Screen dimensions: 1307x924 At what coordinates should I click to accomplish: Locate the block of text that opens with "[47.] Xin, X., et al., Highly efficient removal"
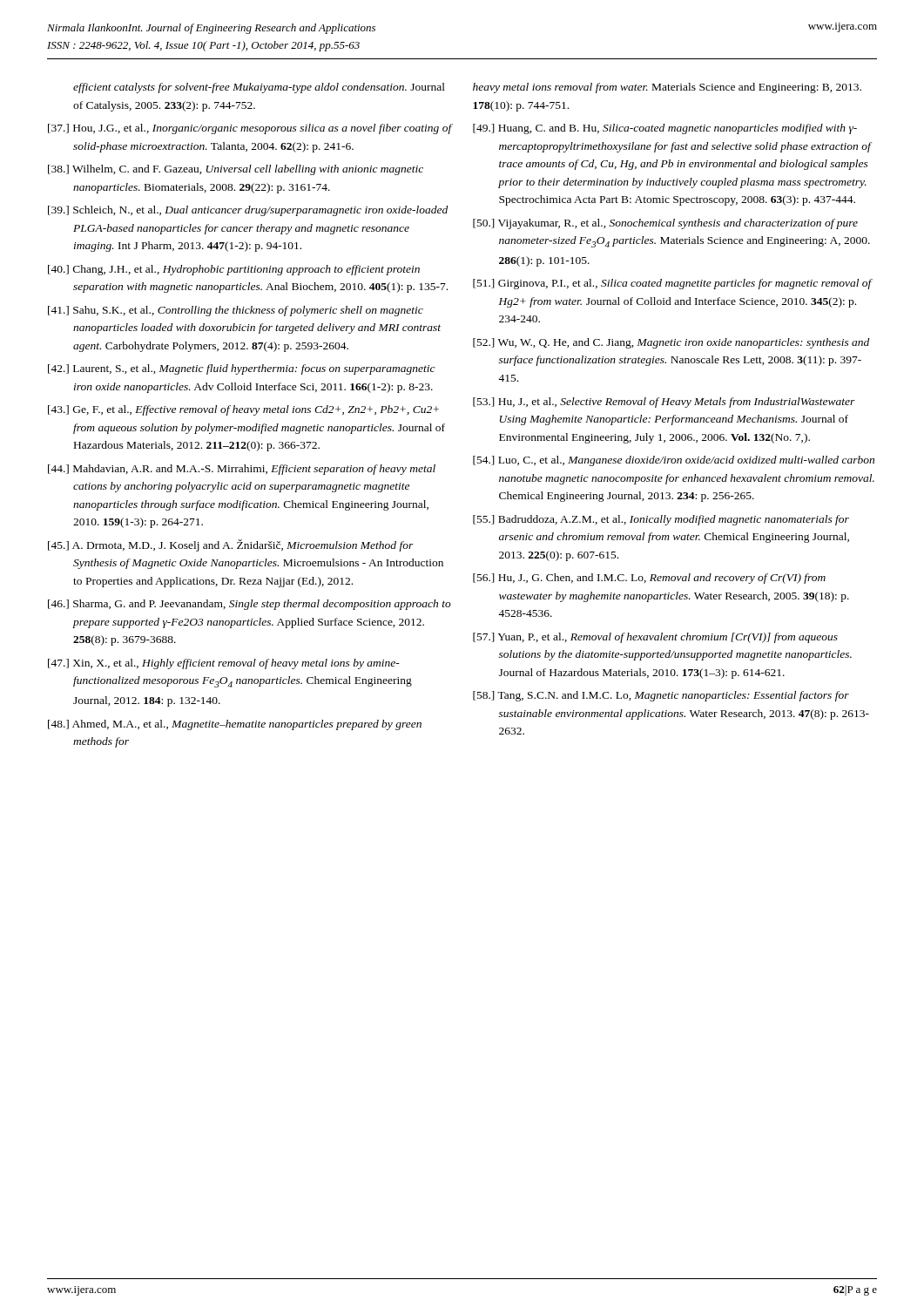pos(229,681)
